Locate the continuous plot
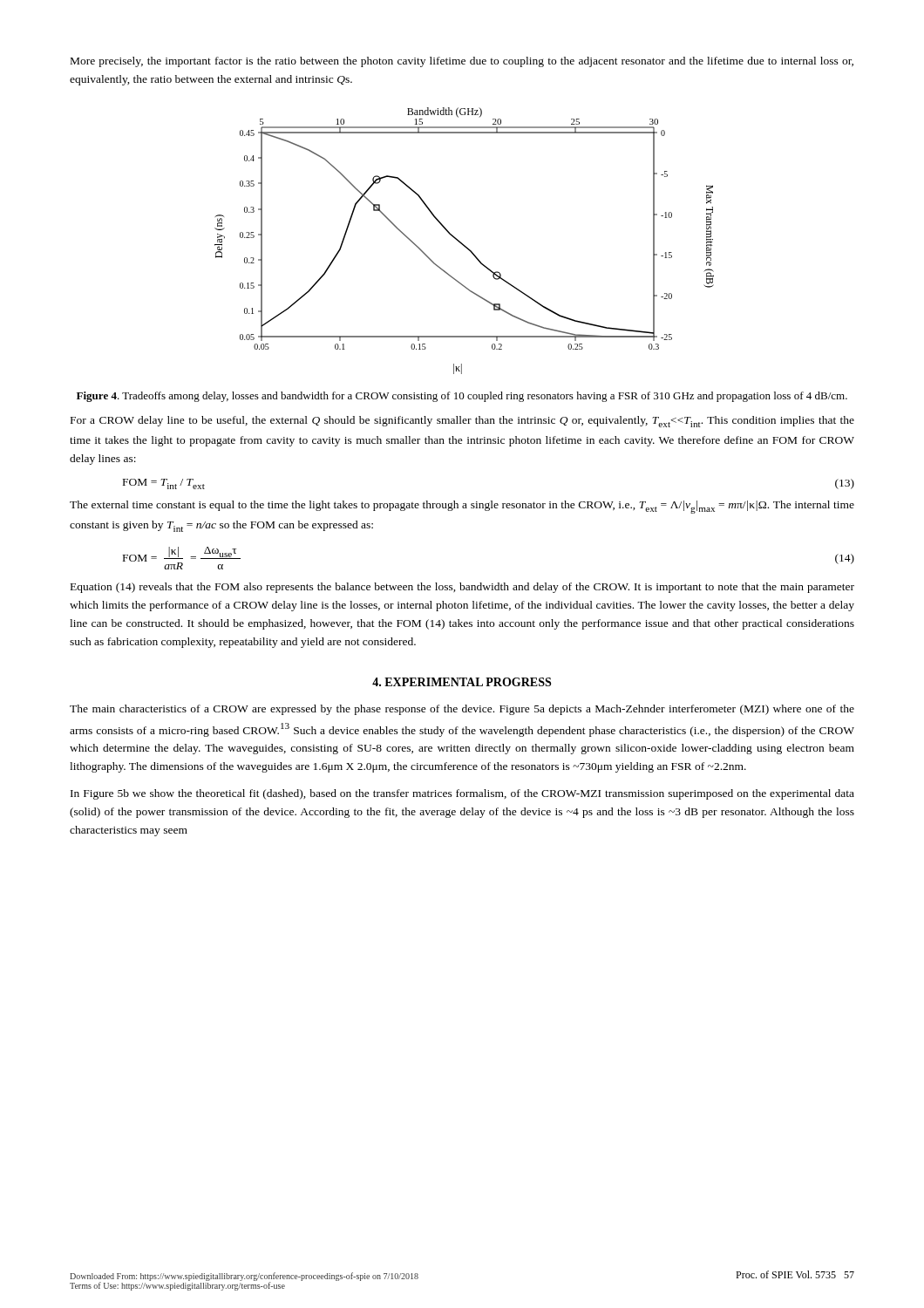 (462, 242)
